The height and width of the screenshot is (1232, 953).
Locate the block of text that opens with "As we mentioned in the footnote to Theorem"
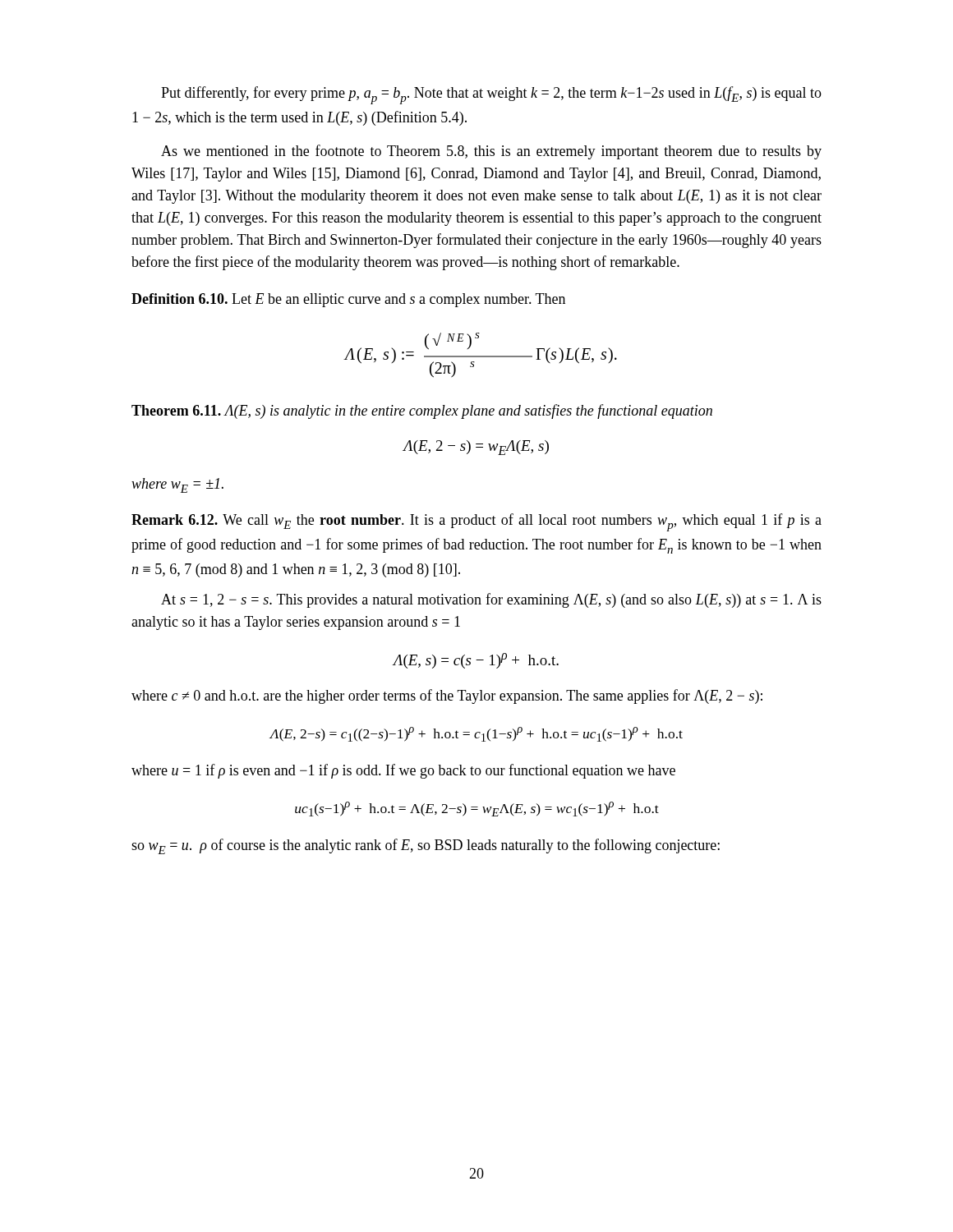(x=476, y=207)
